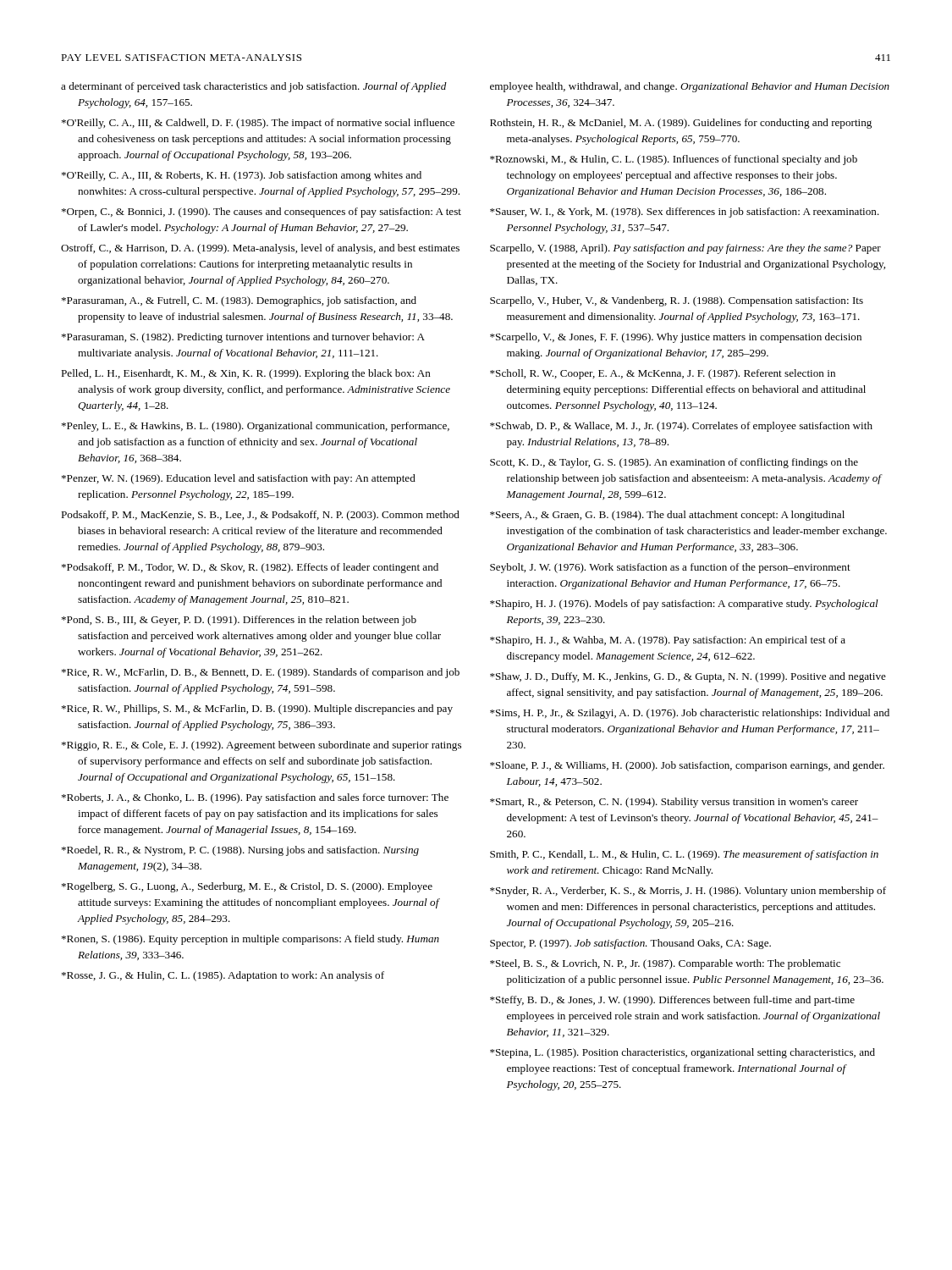Navigate to the region starting "Ostroff, C., & Harrison, D. A. (1999). Meta-analysis,"

tap(260, 264)
